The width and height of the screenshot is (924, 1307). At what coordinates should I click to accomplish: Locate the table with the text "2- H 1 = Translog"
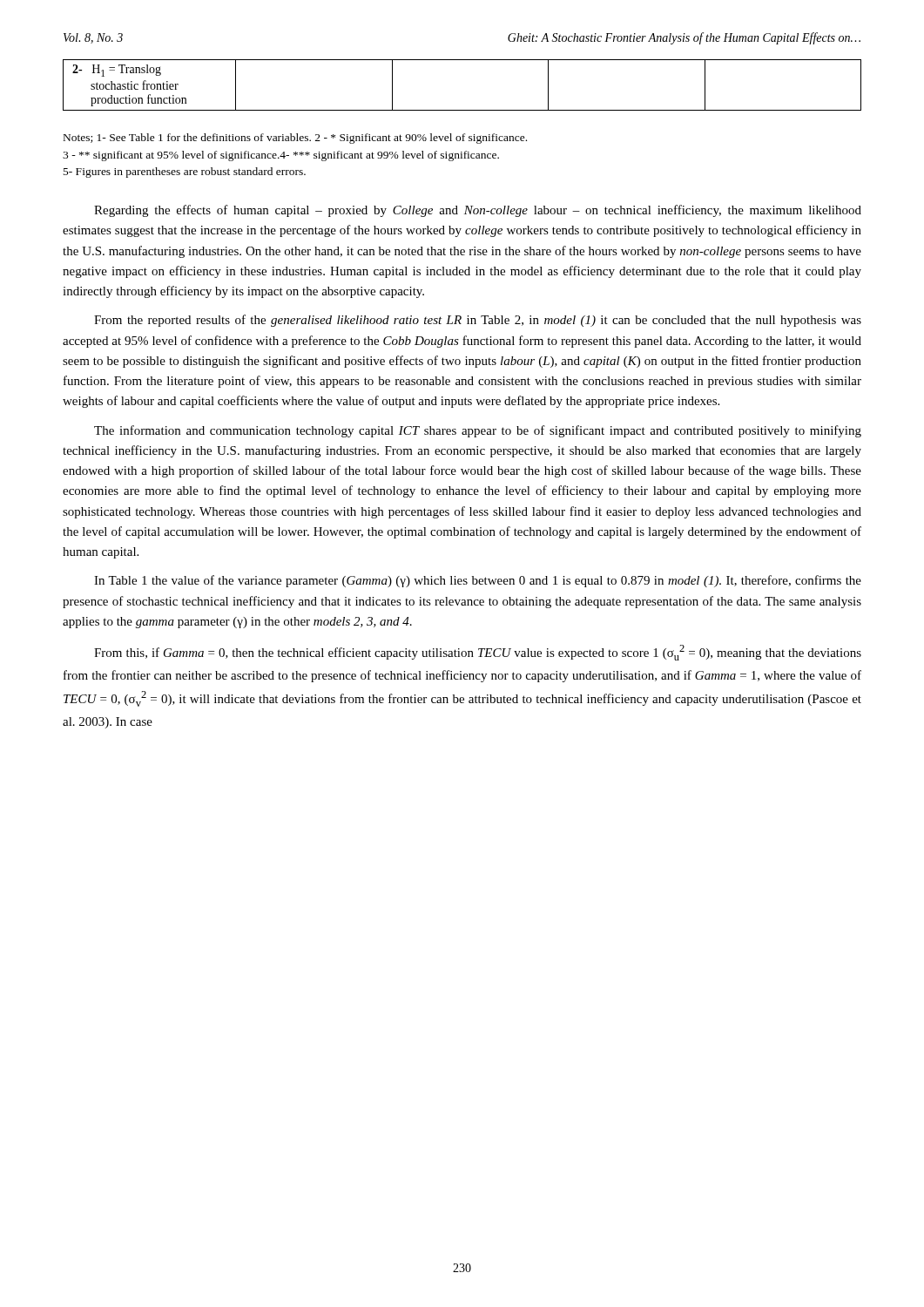pyautogui.click(x=462, y=85)
